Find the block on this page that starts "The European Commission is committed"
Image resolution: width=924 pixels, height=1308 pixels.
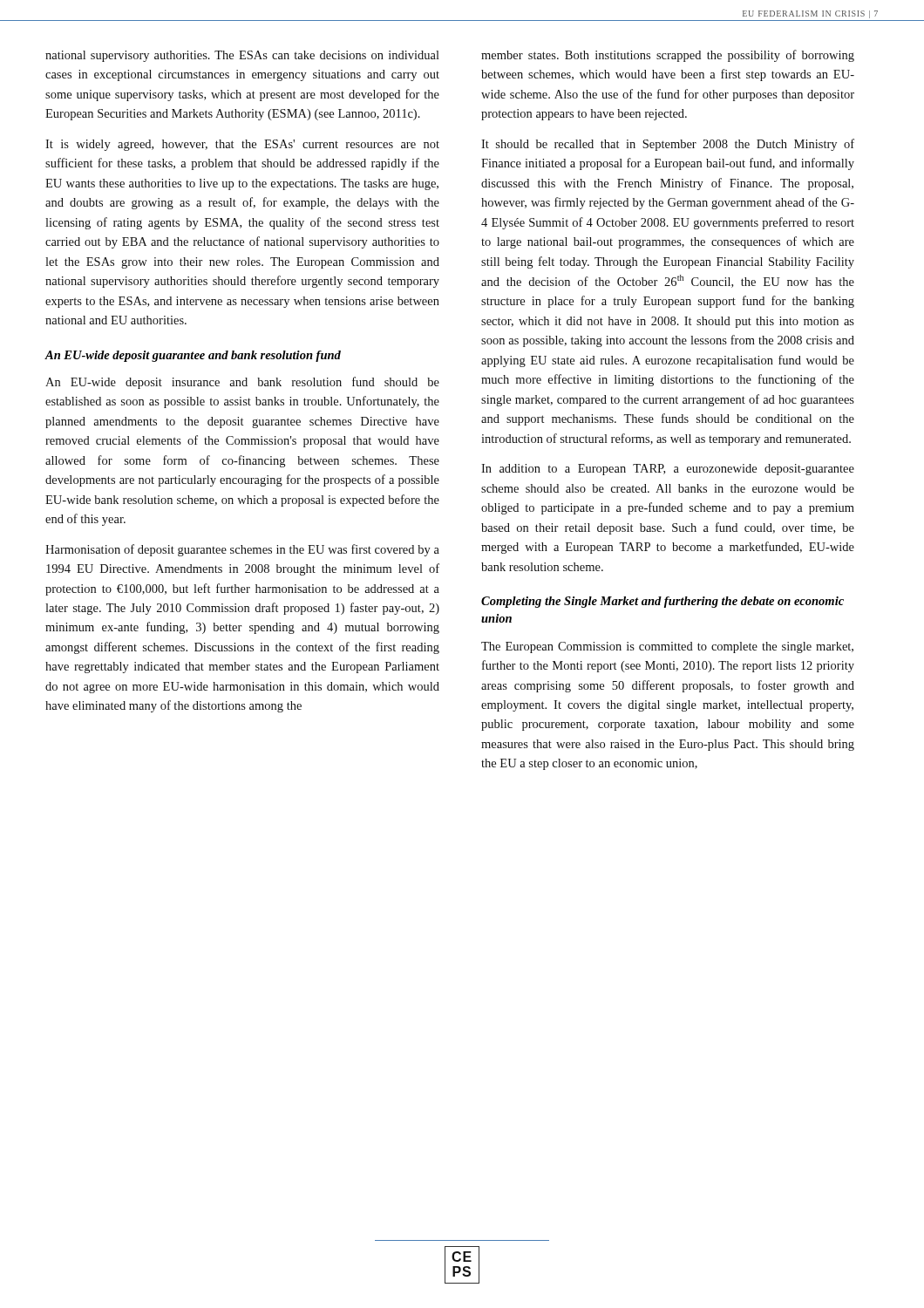(x=668, y=705)
